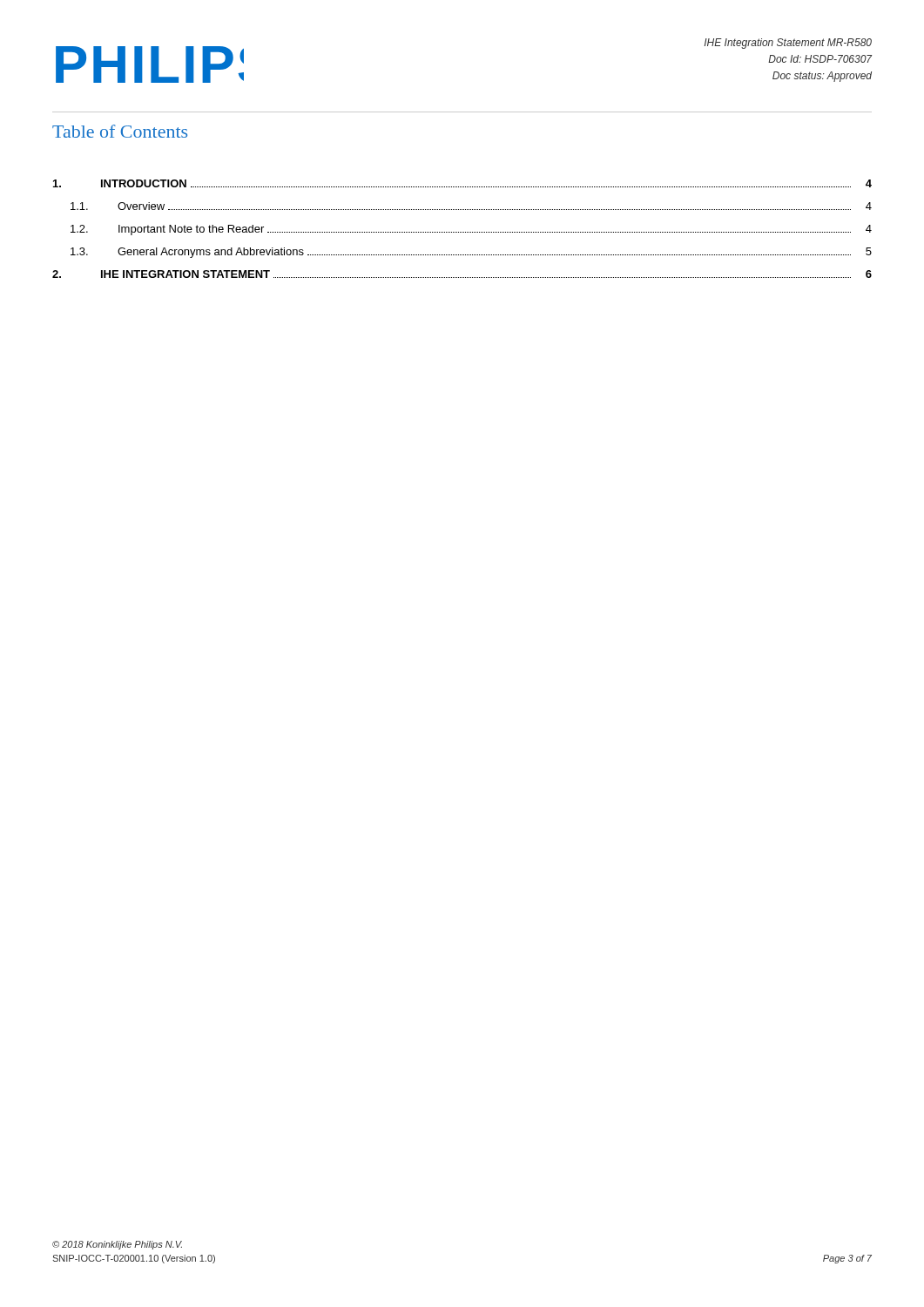This screenshot has height=1307, width=924.
Task: Find the logo
Action: (x=148, y=65)
